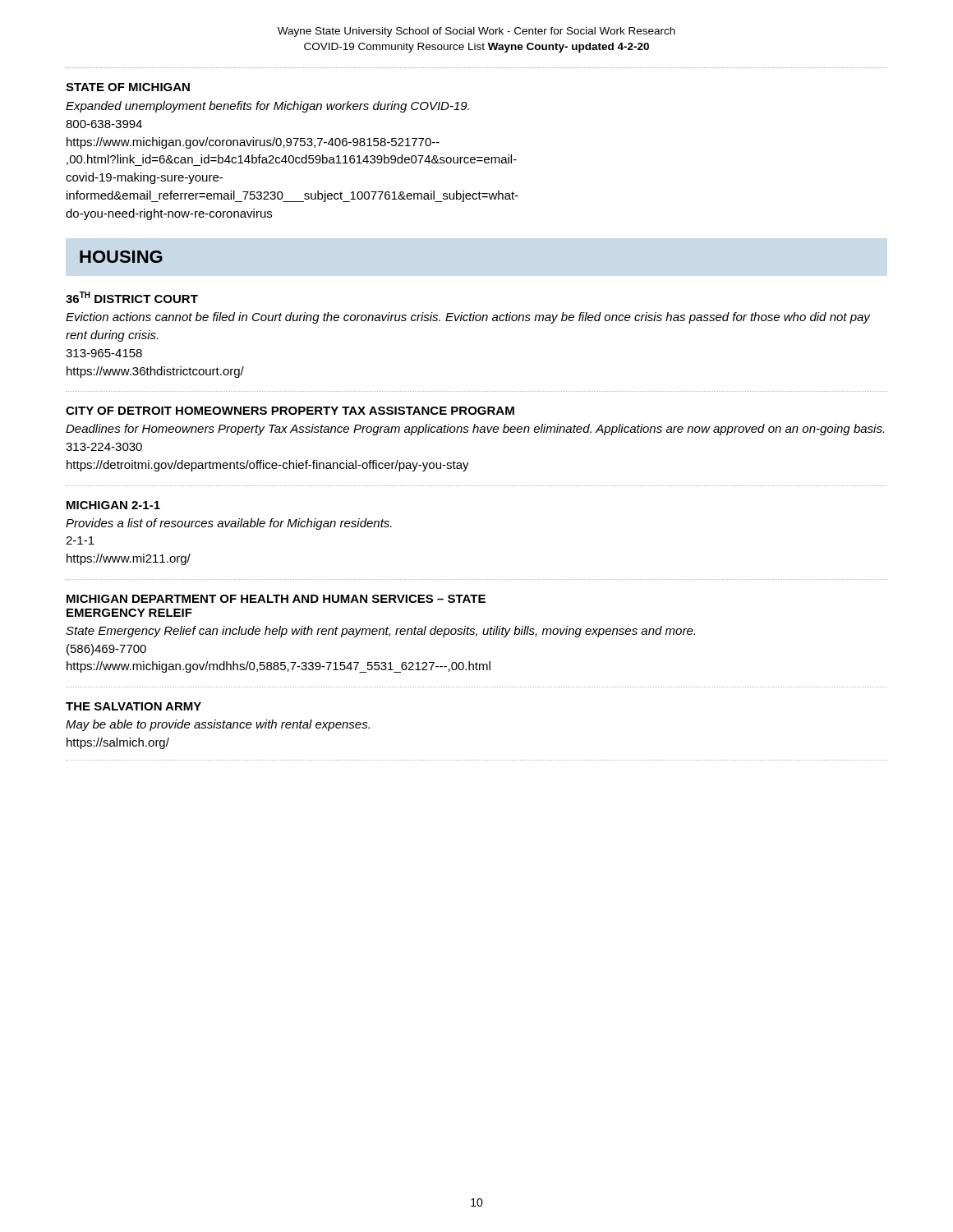Select the section header that says "CITY OF DETROIT HOMEOWNERS PROPERTY"
The height and width of the screenshot is (1232, 953).
coord(290,410)
